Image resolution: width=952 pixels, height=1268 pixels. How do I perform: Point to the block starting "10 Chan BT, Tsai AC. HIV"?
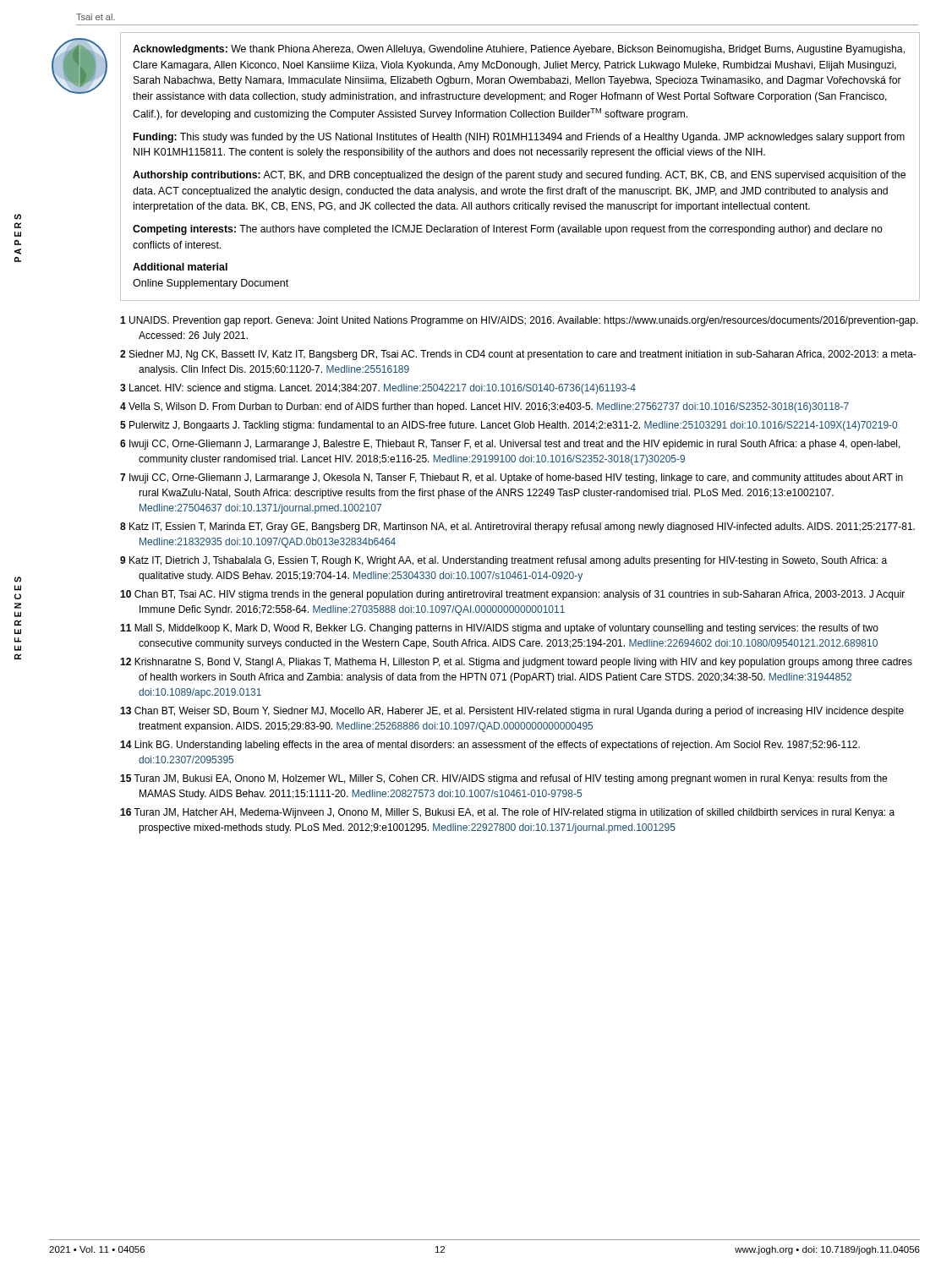(513, 602)
